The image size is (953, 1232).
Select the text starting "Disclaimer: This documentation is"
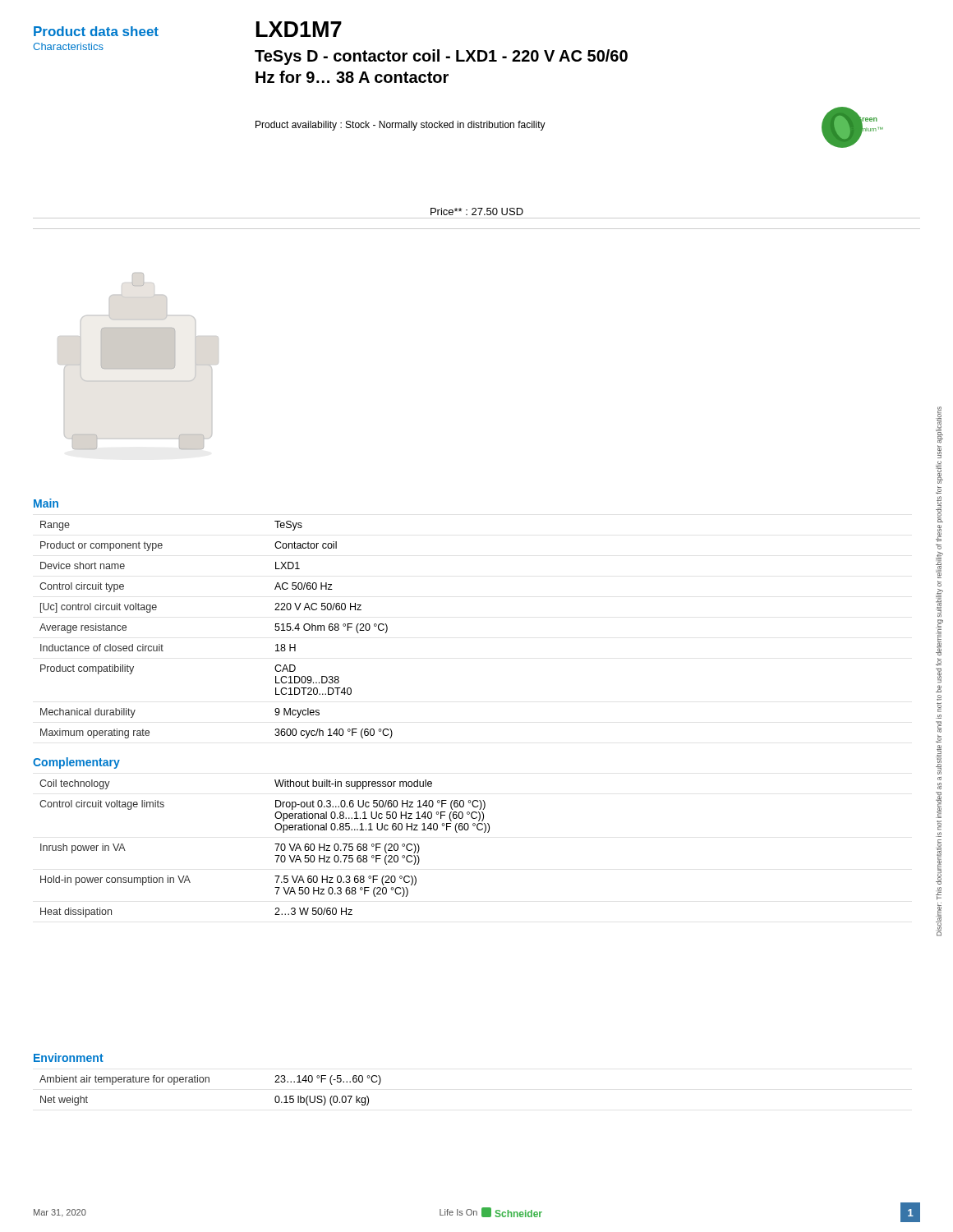939,671
